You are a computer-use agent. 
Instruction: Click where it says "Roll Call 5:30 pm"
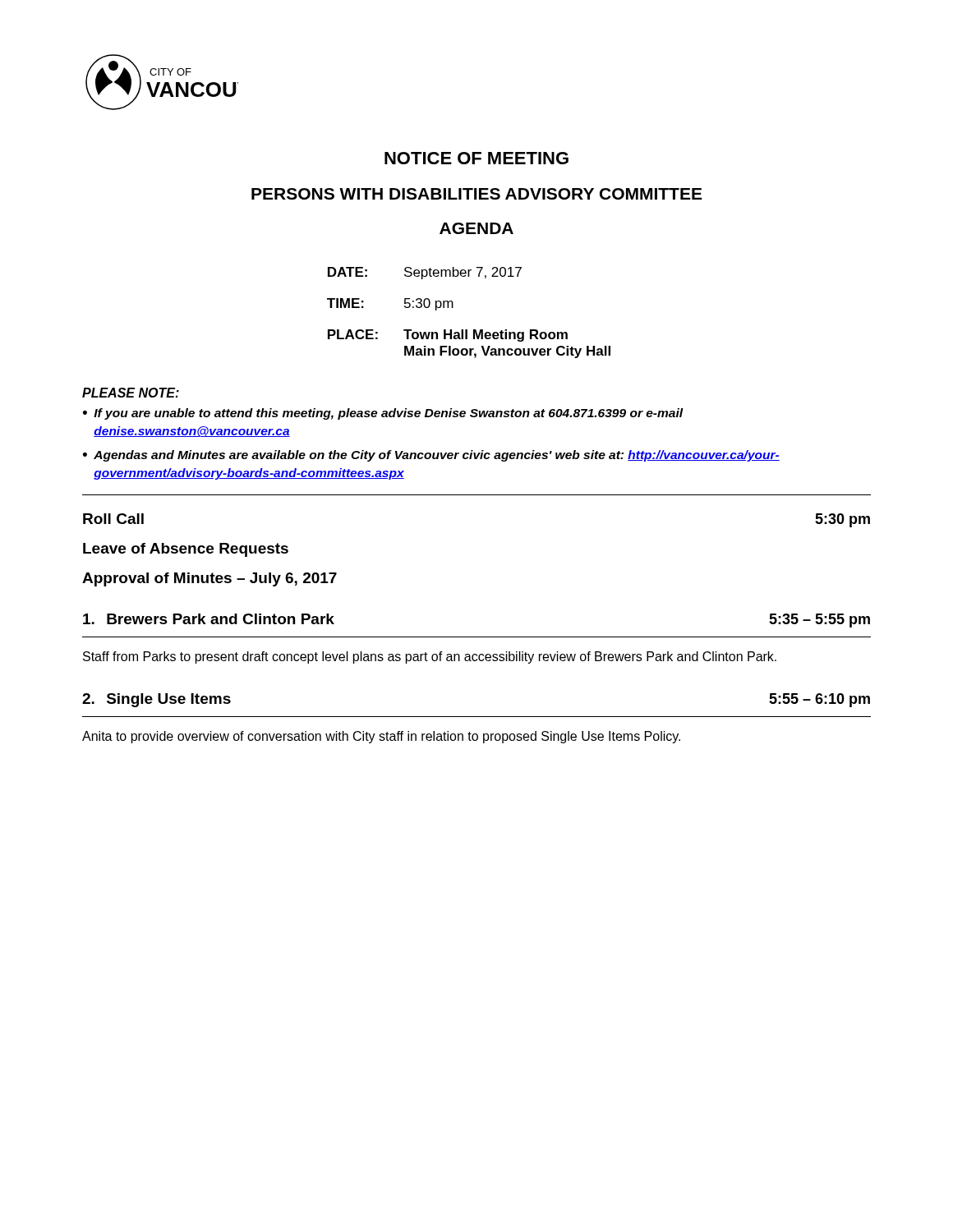pyautogui.click(x=110, y=520)
